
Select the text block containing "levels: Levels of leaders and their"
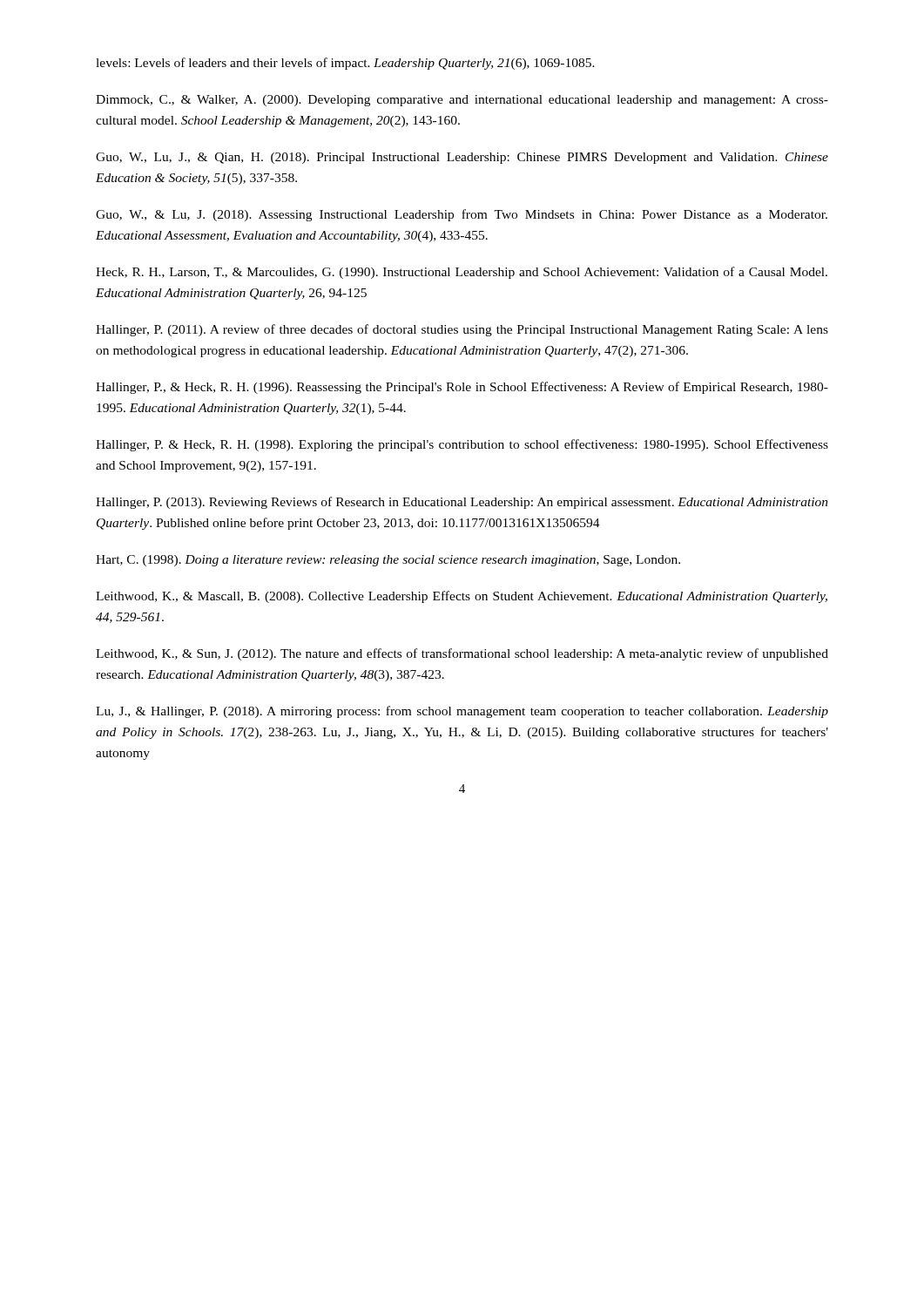[x=345, y=62]
